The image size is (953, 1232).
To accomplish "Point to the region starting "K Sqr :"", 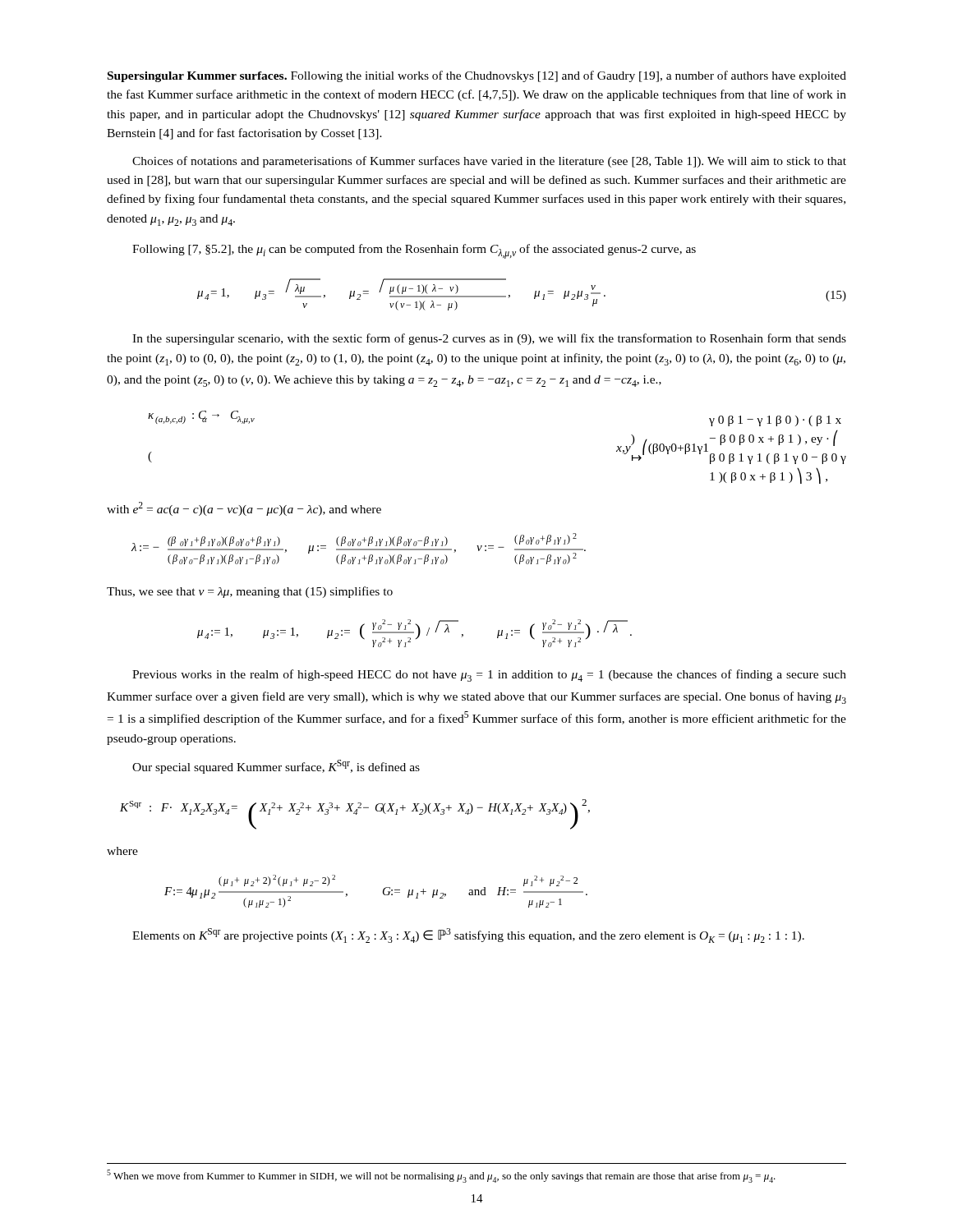I will (456, 808).
